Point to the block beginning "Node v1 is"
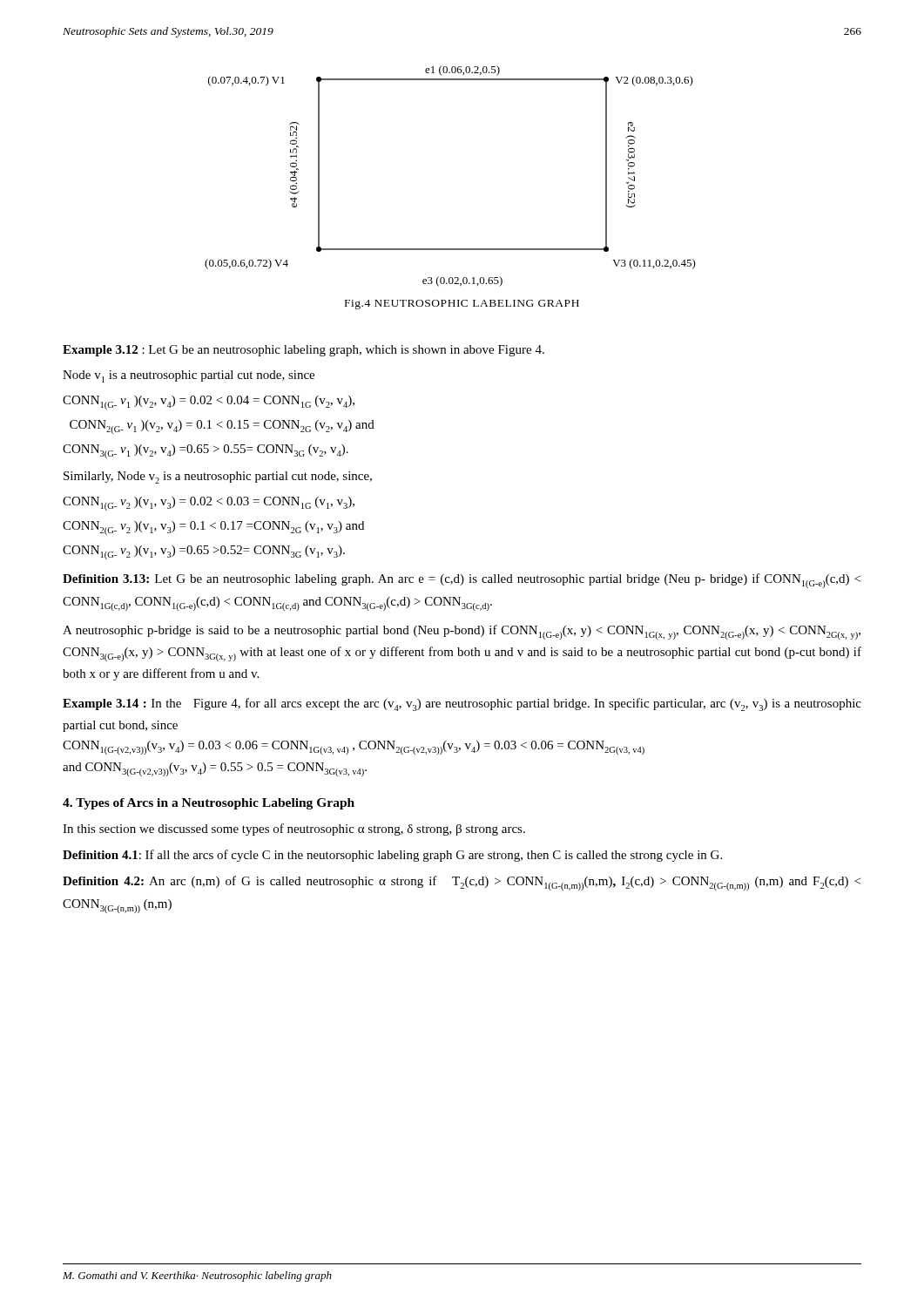 point(189,376)
